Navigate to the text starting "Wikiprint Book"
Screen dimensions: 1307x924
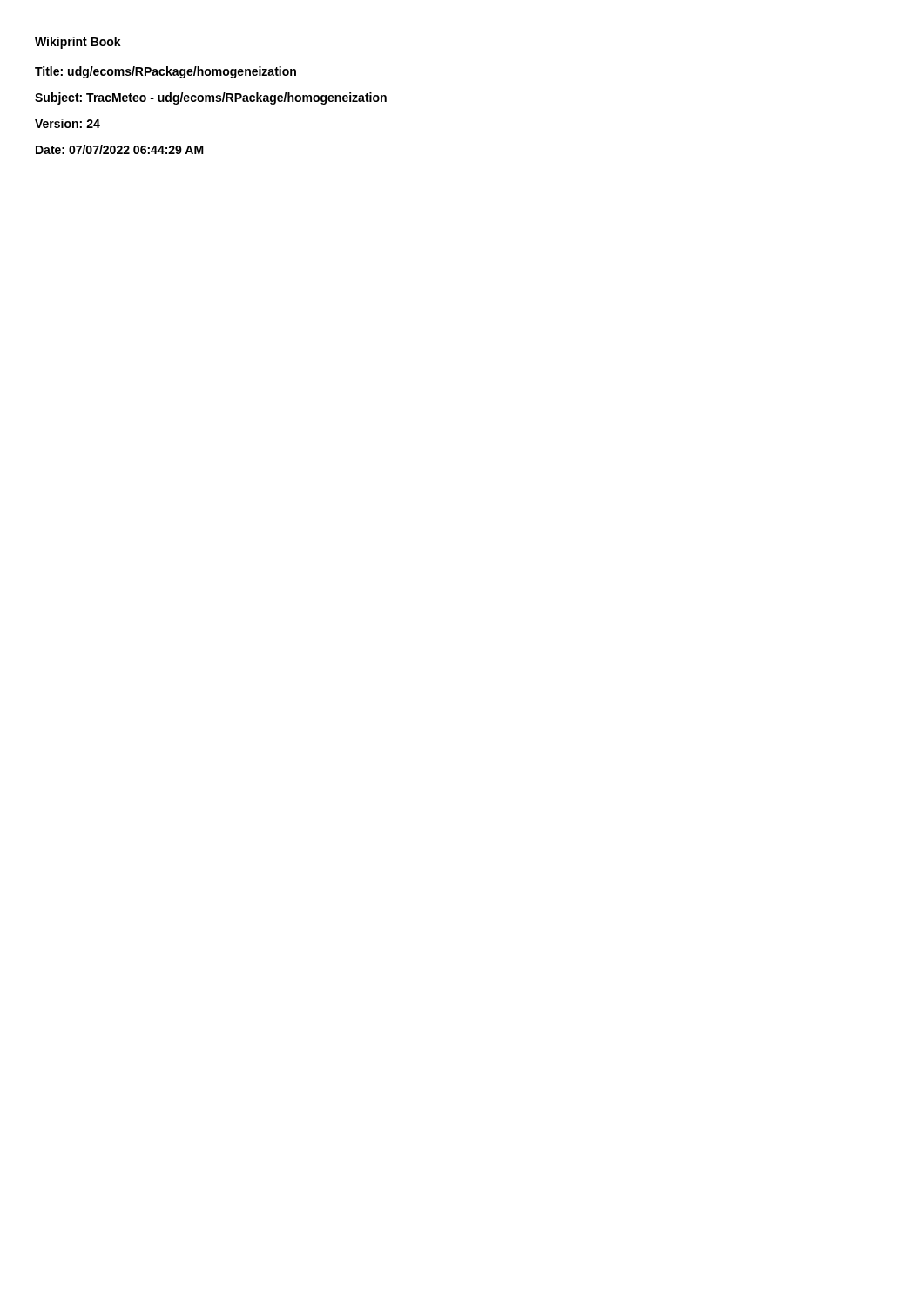(78, 42)
